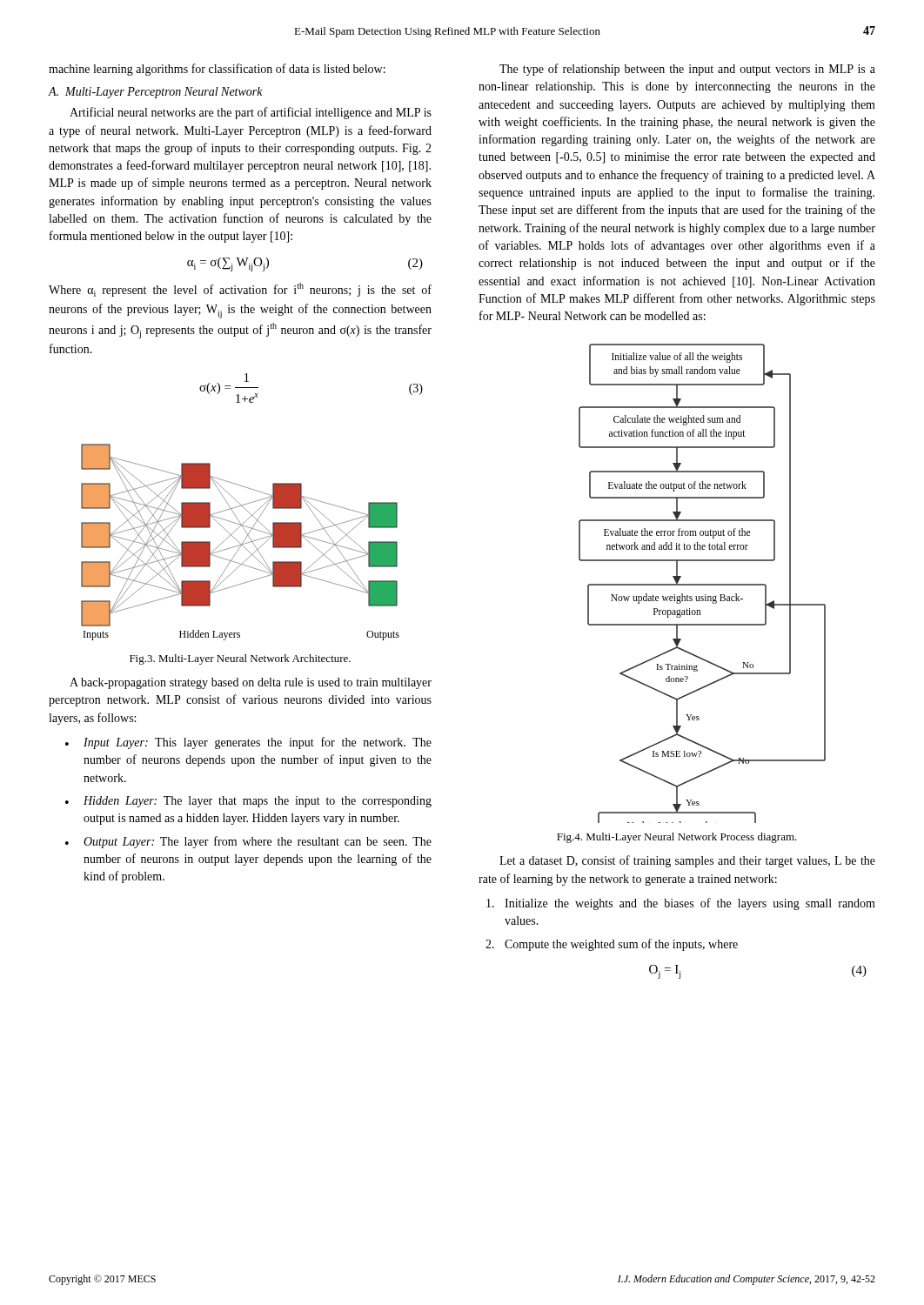Screen dimensions: 1305x924
Task: Locate the flowchart
Action: 677,582
